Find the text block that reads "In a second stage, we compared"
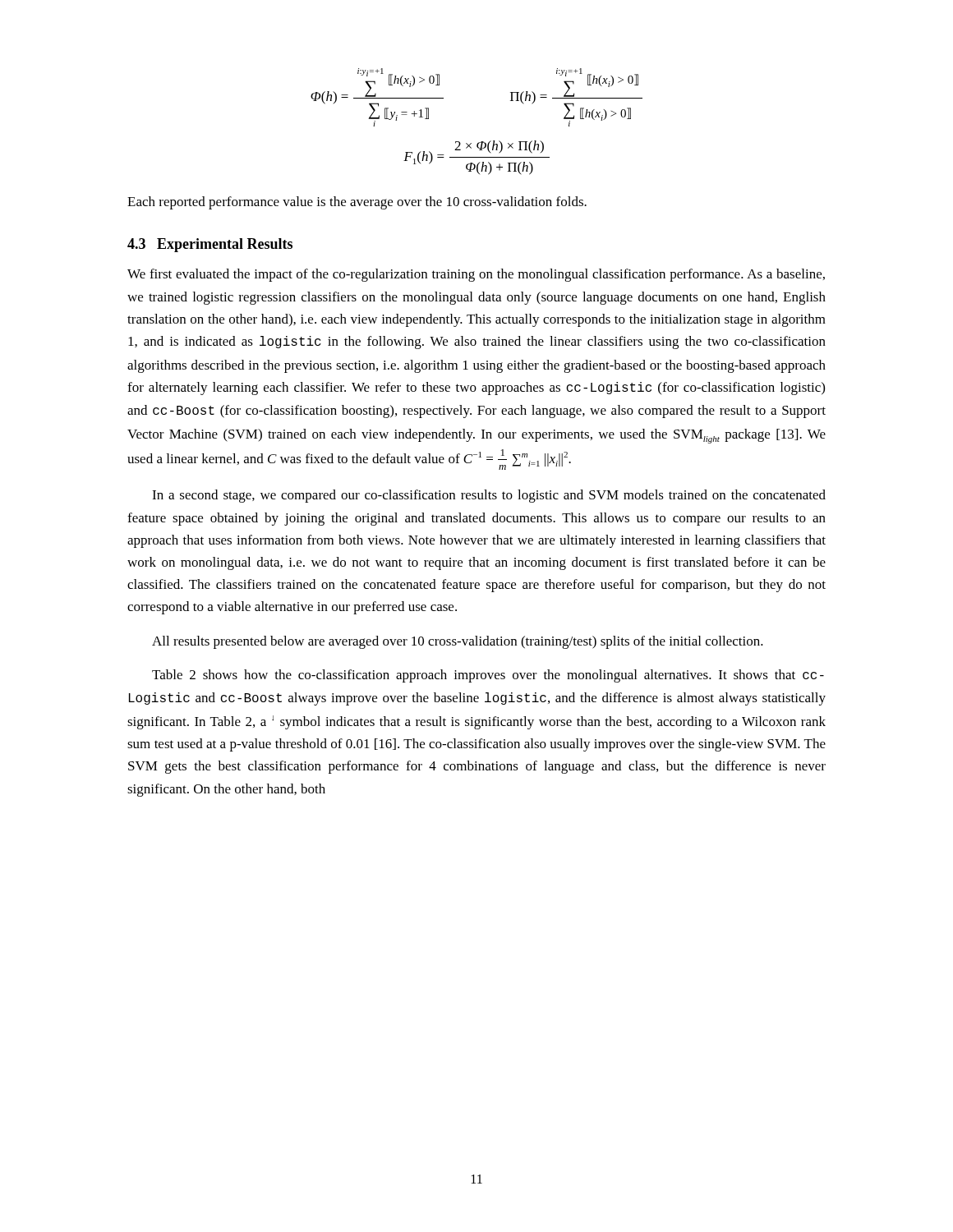 click(476, 551)
